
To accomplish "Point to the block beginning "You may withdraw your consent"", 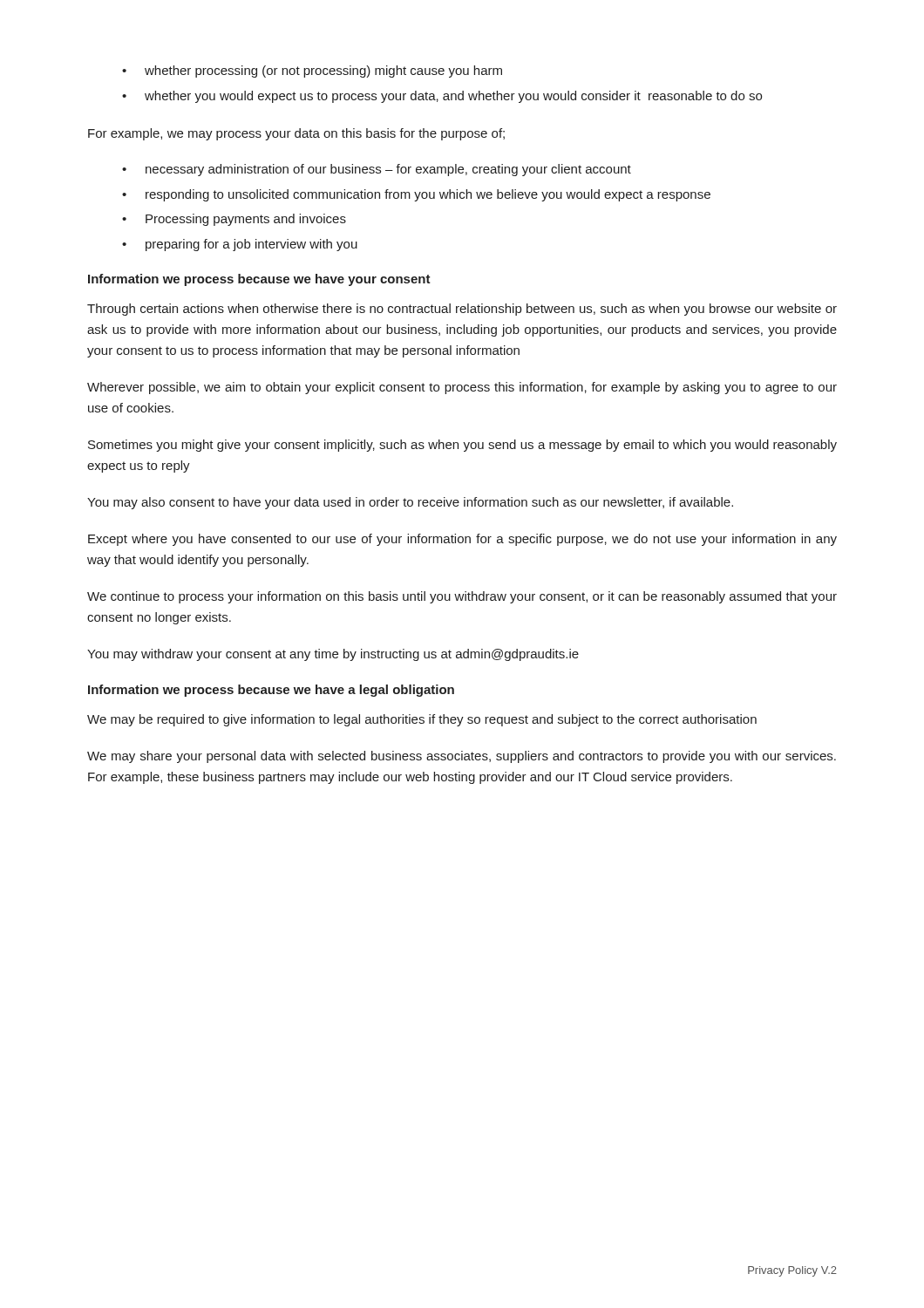I will 333,654.
